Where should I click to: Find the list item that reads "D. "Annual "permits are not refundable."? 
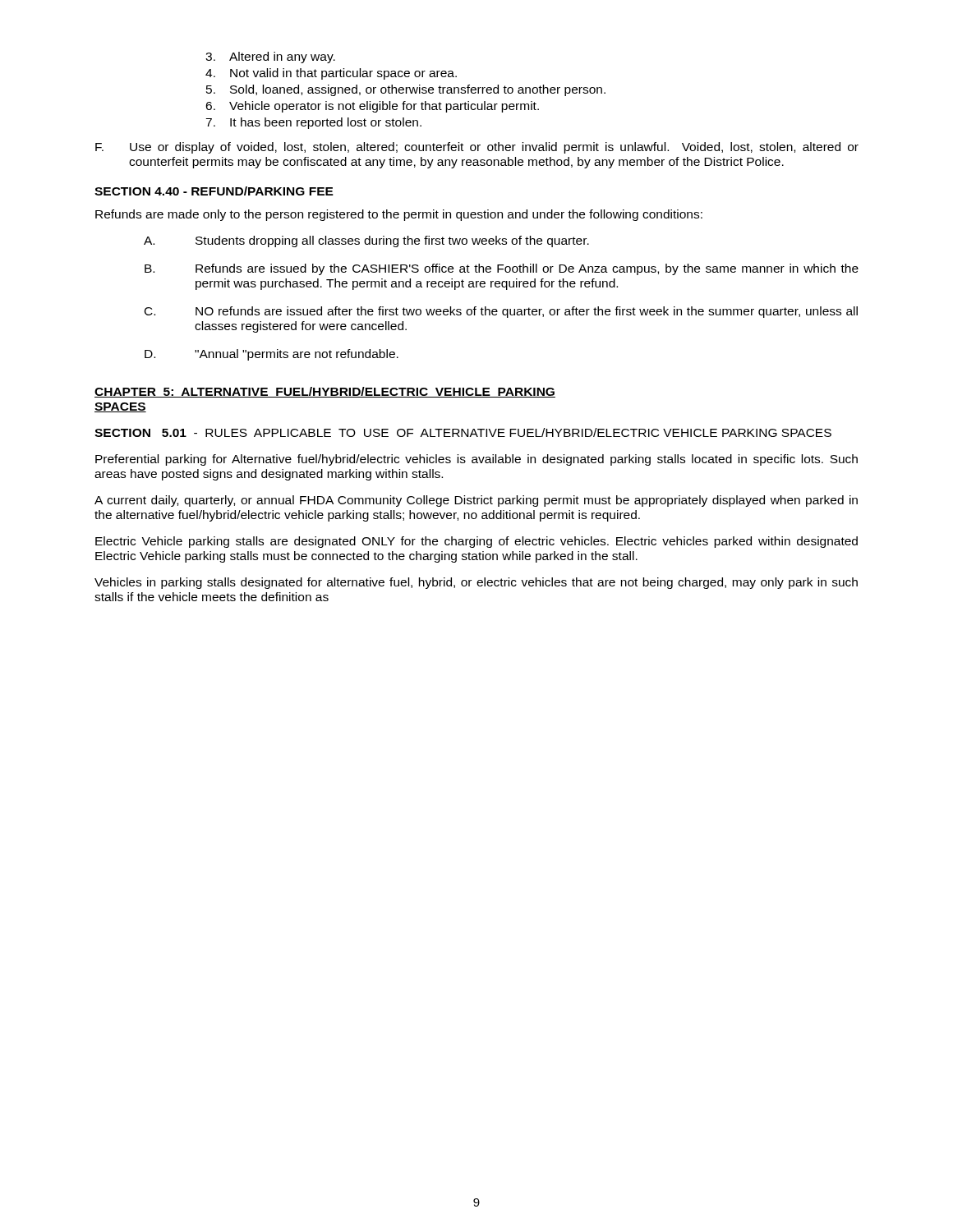(272, 355)
